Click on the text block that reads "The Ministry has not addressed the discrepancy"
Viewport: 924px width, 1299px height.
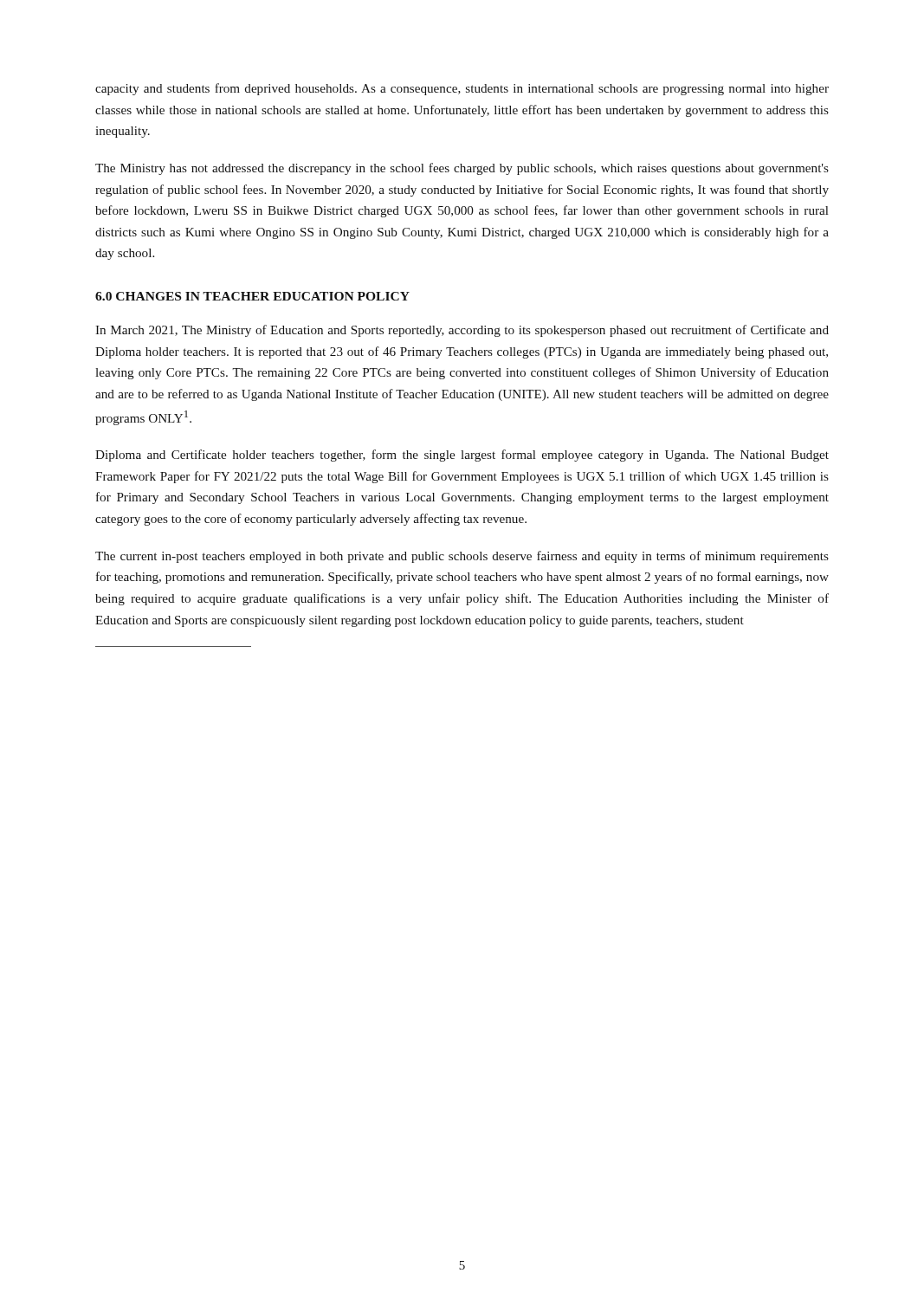[462, 210]
